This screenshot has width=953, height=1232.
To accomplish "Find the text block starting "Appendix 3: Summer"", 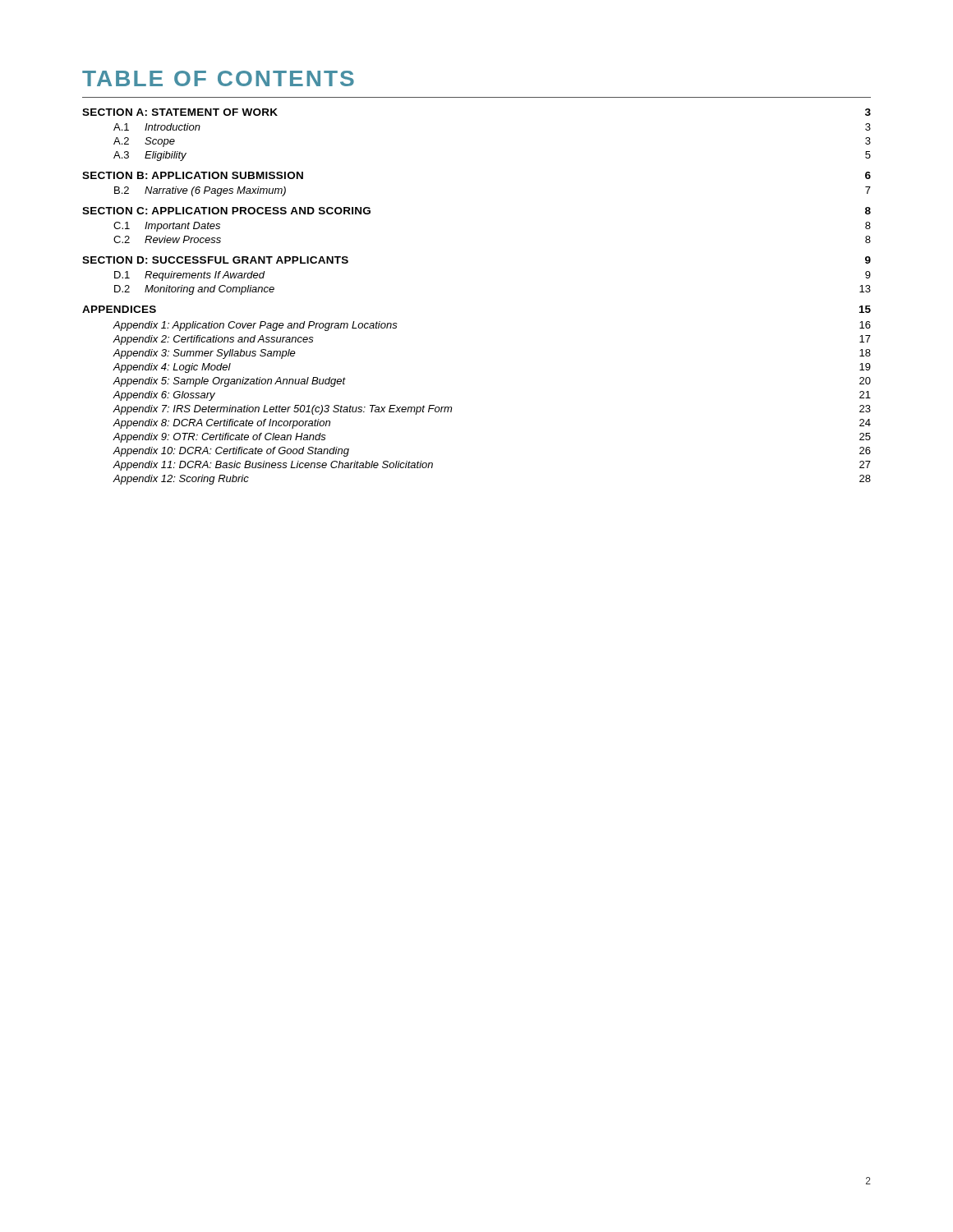I will [208, 354].
